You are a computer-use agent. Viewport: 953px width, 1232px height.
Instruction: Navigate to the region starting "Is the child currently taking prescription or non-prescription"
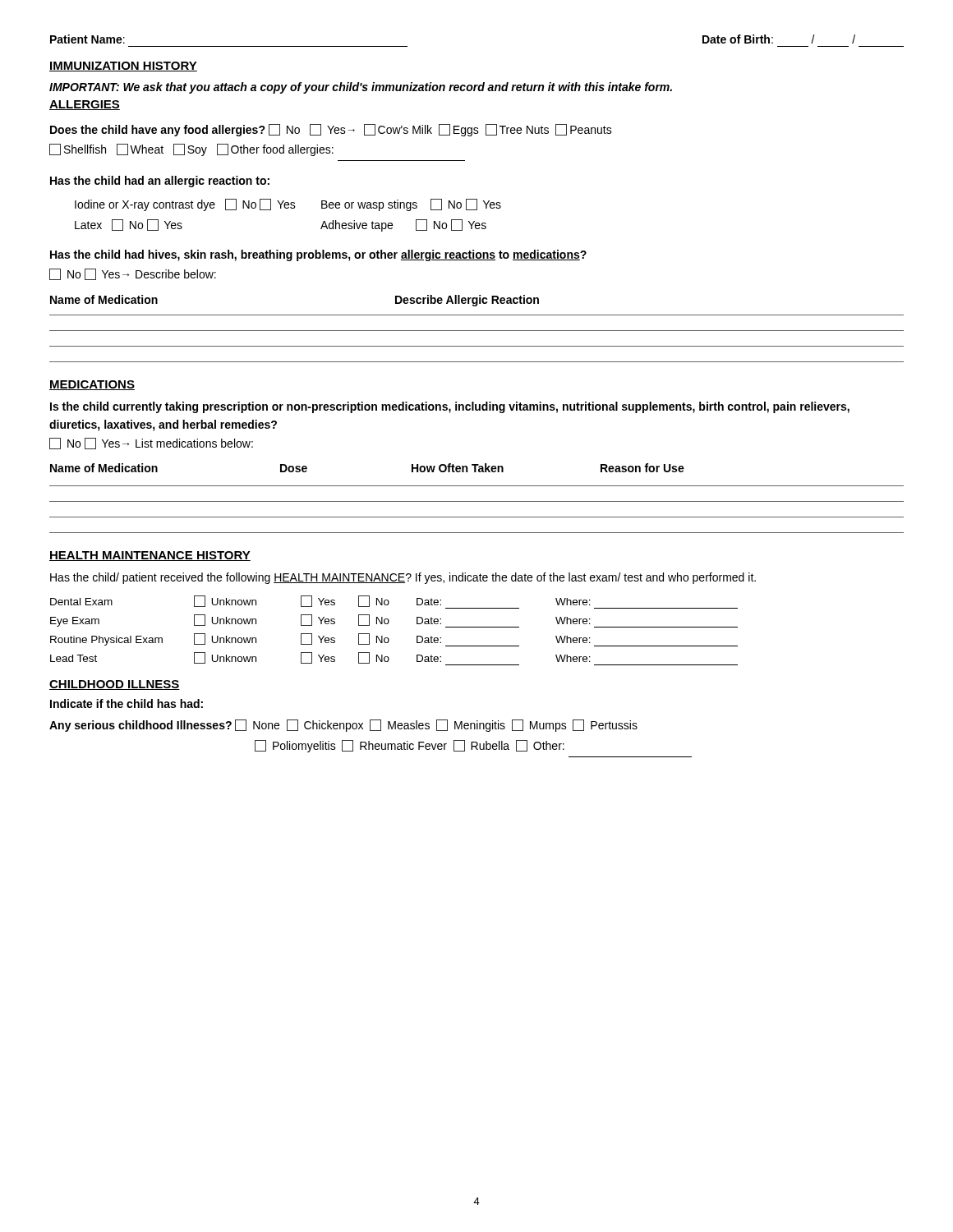tap(450, 407)
